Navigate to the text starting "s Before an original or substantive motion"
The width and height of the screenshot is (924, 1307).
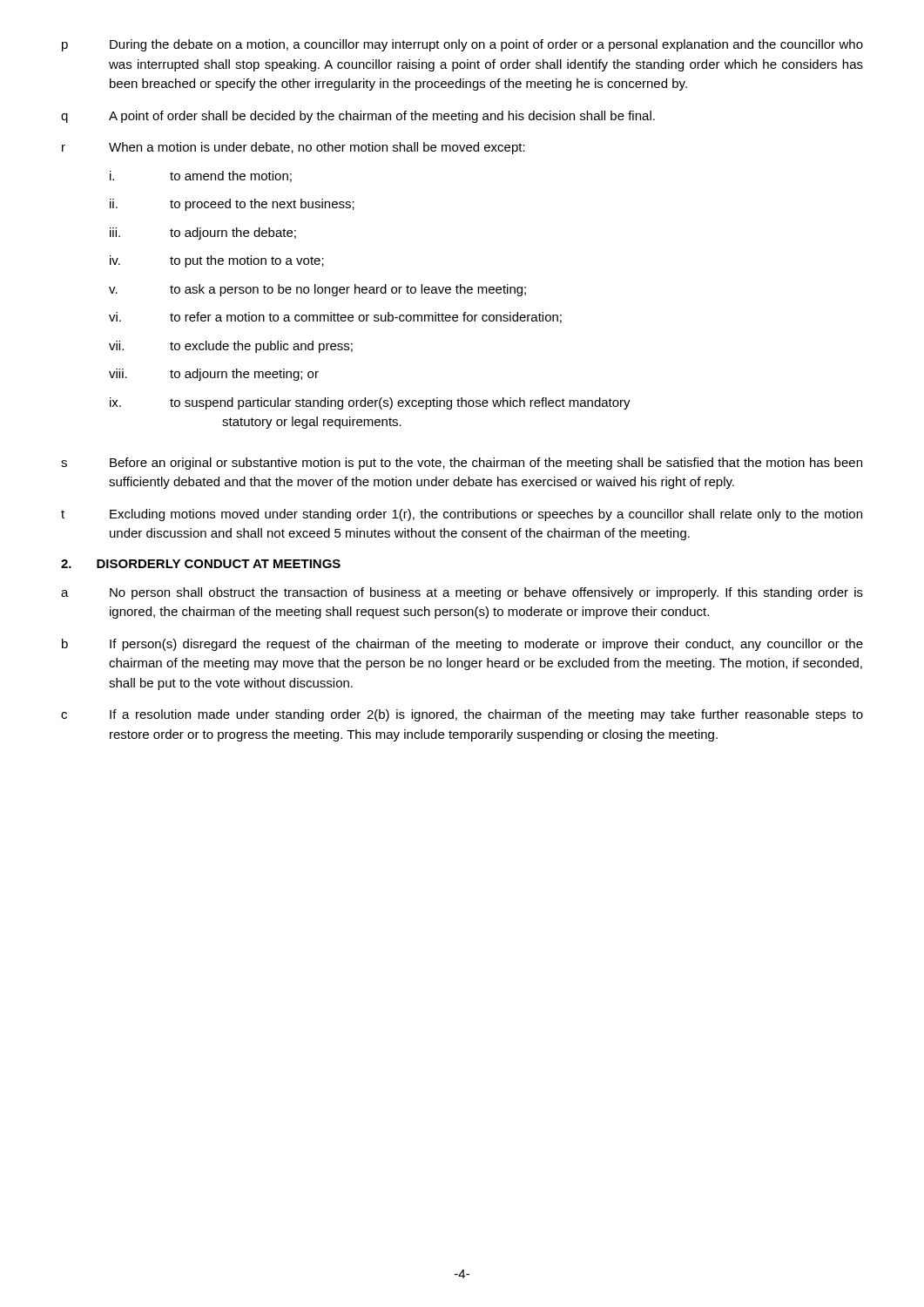[462, 472]
